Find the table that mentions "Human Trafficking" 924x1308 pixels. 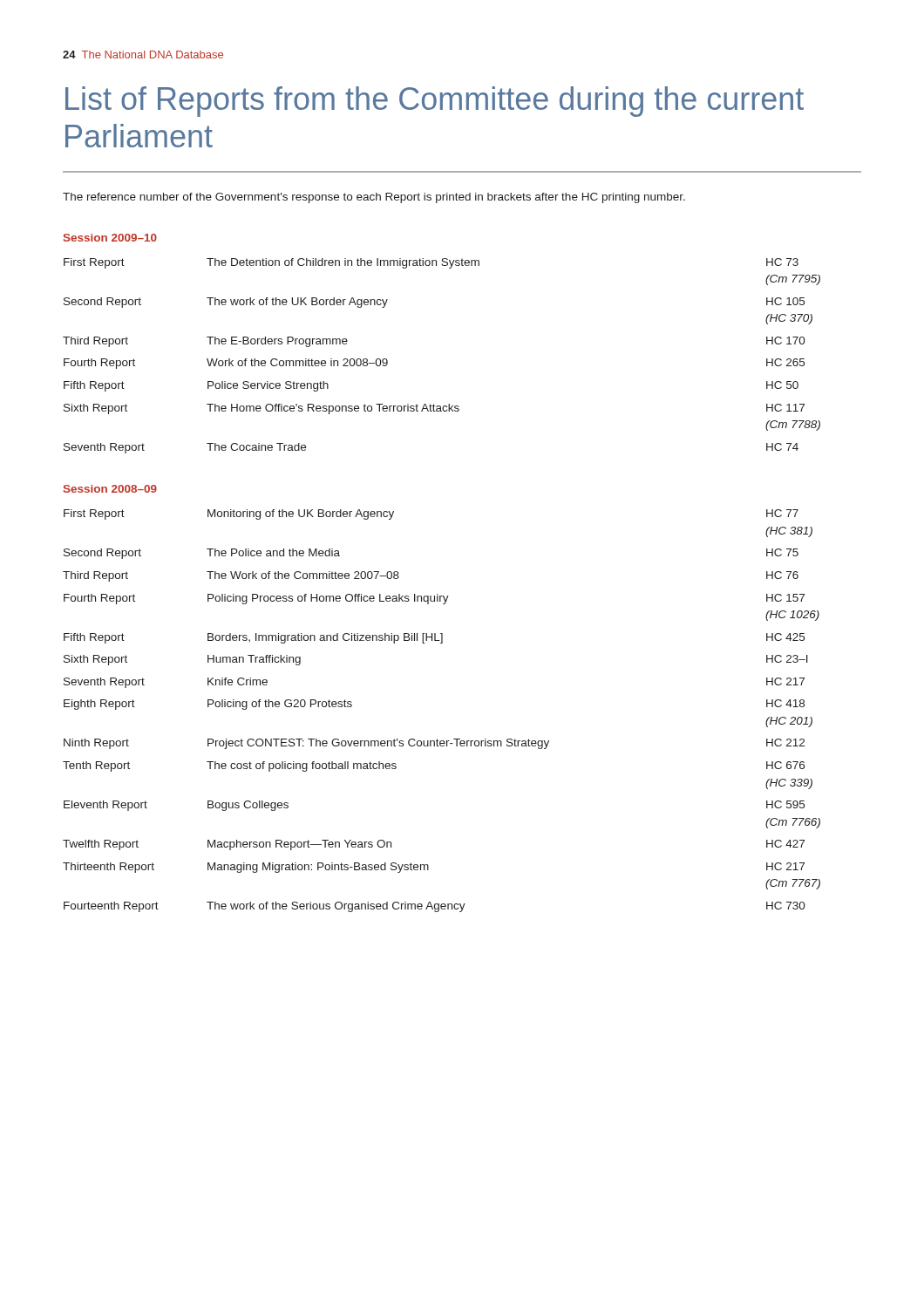point(462,710)
